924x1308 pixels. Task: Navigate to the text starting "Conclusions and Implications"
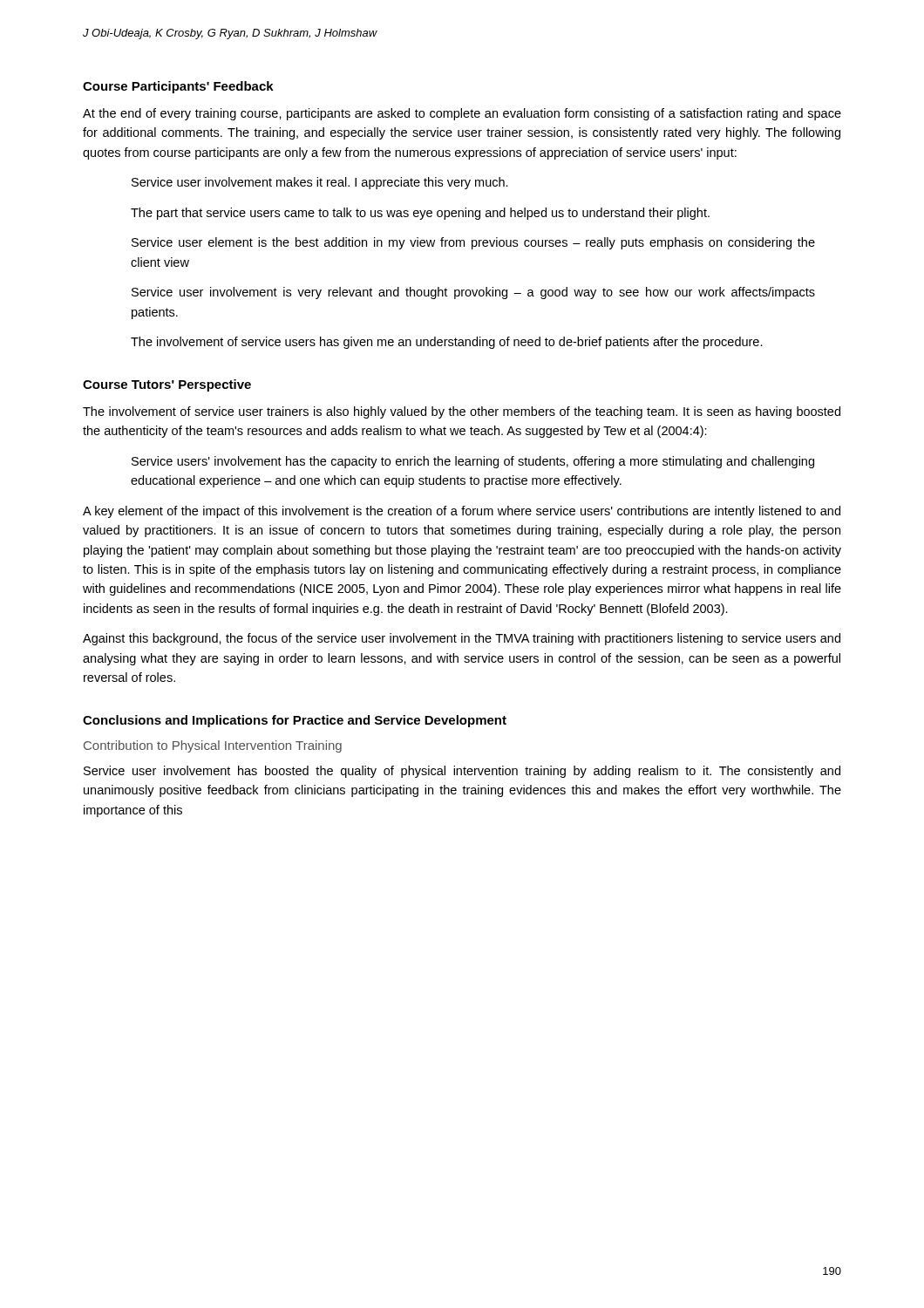pos(295,720)
